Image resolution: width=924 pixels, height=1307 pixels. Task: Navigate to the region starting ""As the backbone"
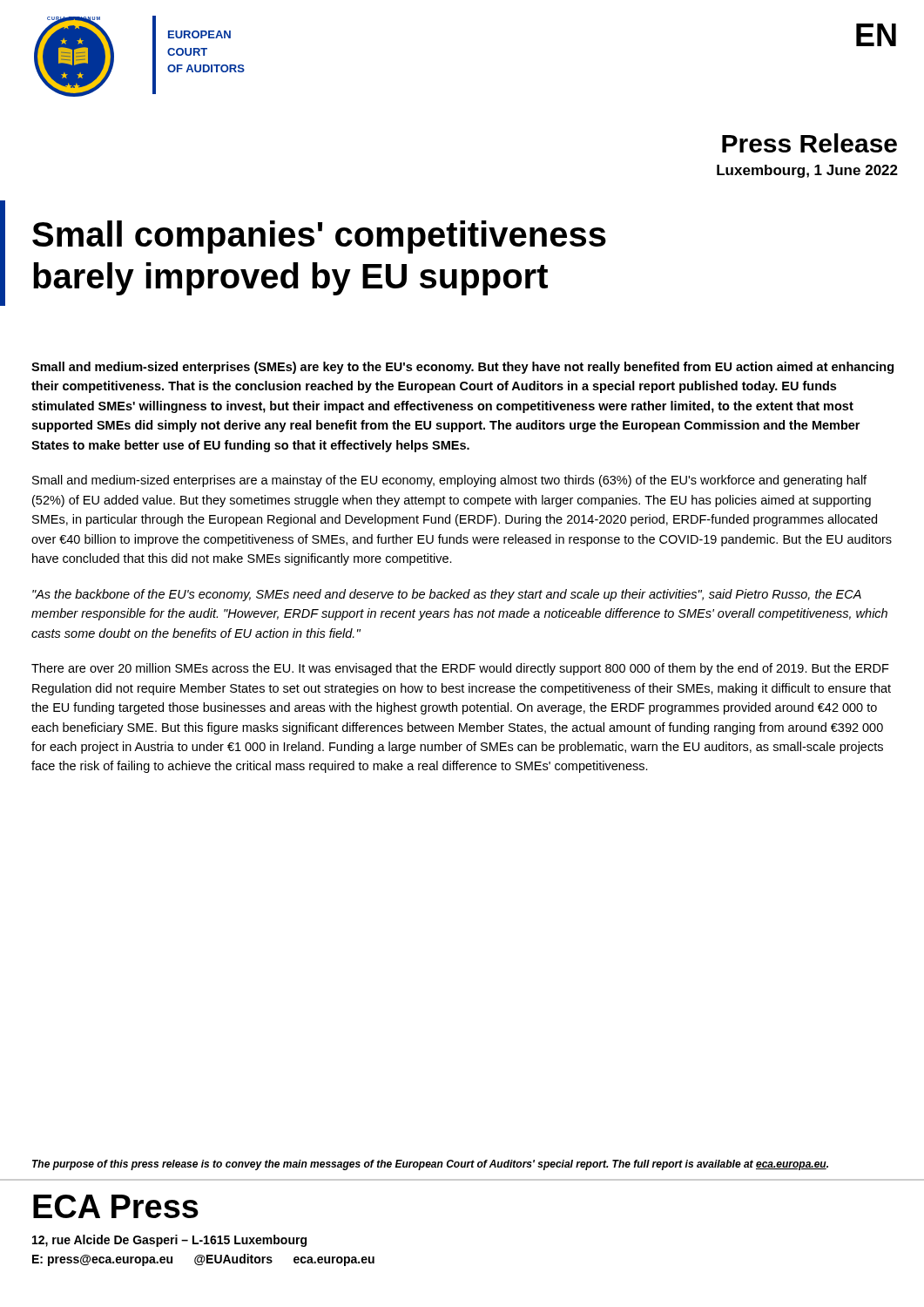(460, 614)
